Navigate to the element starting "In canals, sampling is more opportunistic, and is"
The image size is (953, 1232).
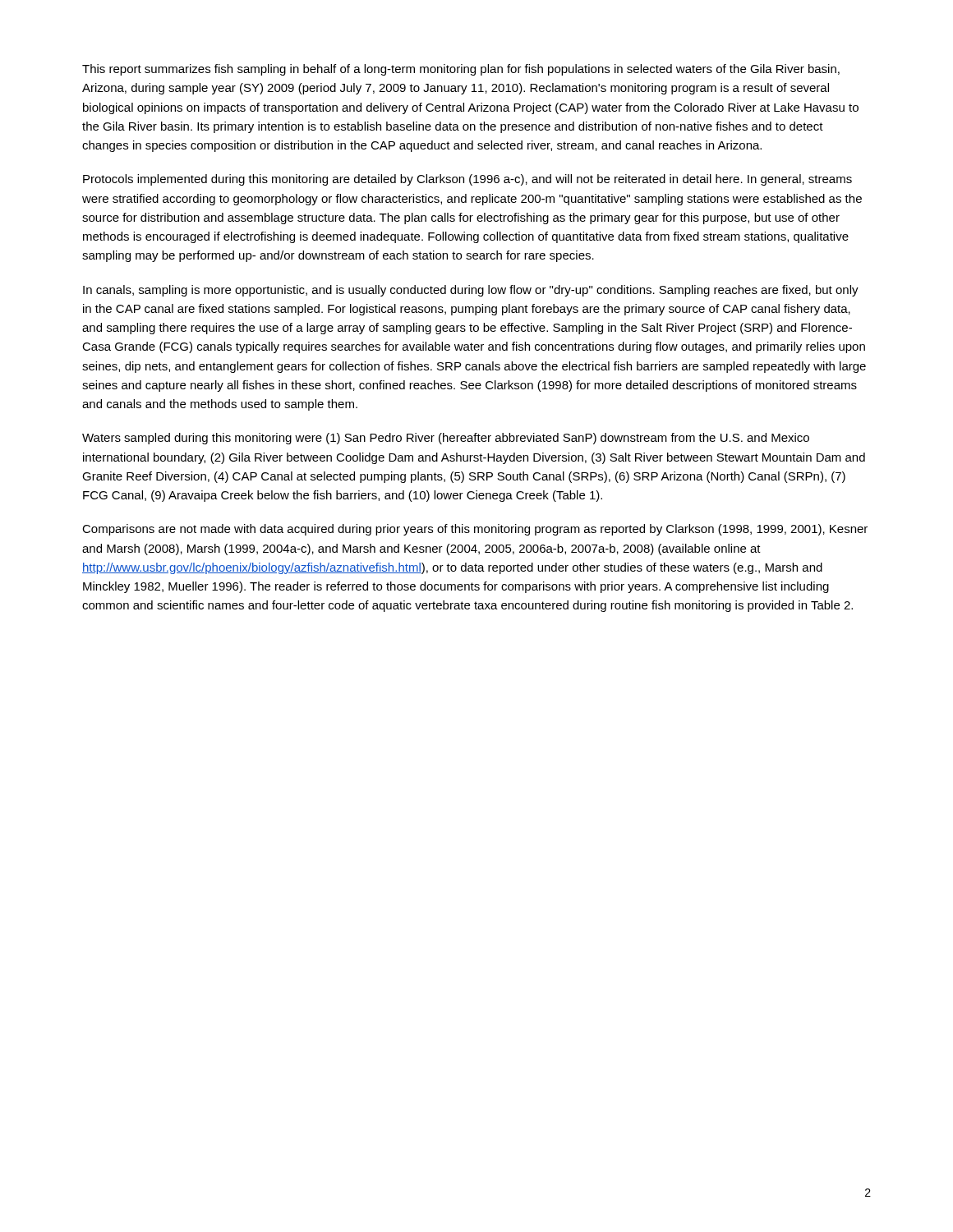pyautogui.click(x=474, y=346)
